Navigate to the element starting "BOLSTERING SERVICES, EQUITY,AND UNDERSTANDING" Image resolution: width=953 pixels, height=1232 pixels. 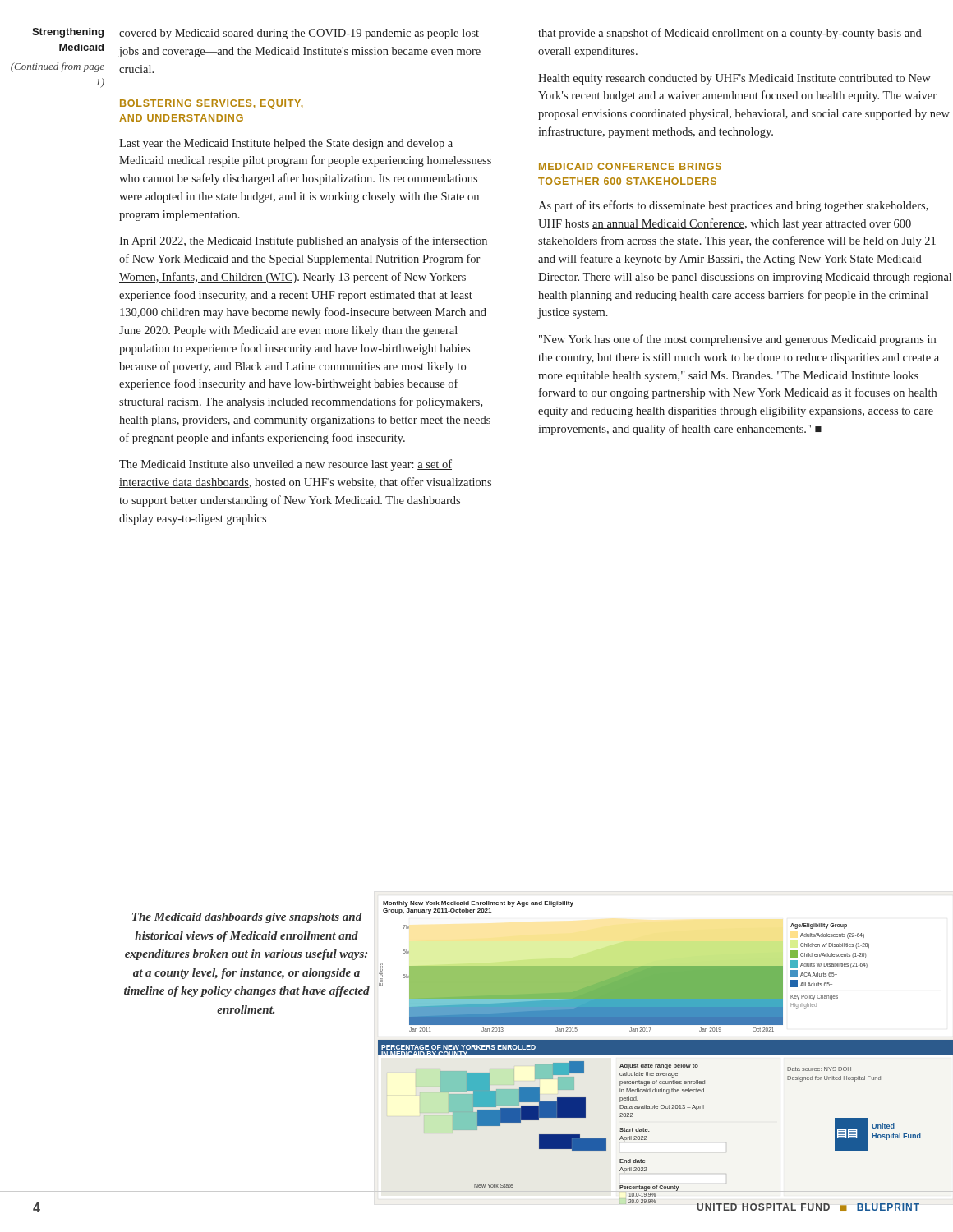pos(212,111)
